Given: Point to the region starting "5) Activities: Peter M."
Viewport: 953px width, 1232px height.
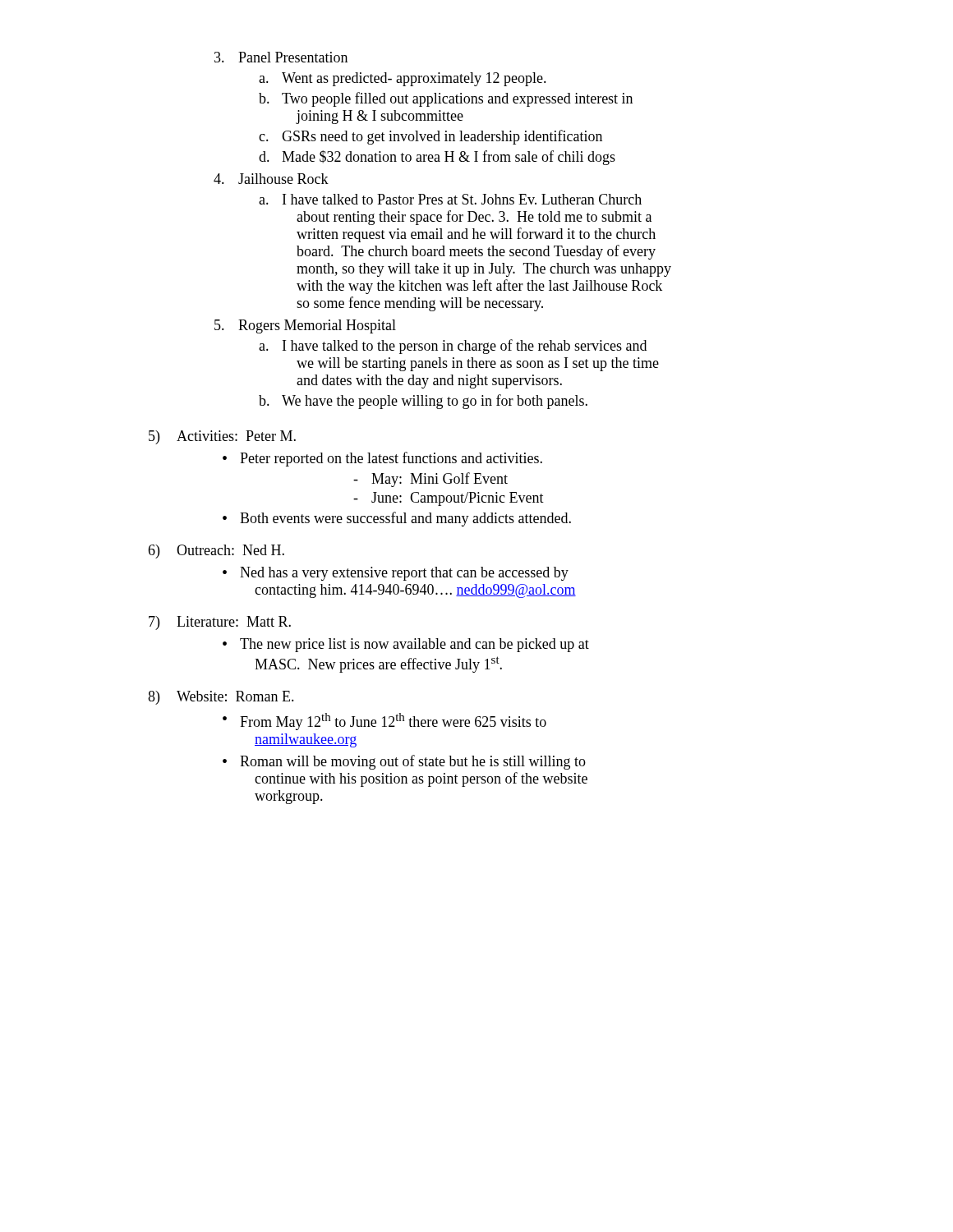Looking at the screenshot, I should coord(222,436).
